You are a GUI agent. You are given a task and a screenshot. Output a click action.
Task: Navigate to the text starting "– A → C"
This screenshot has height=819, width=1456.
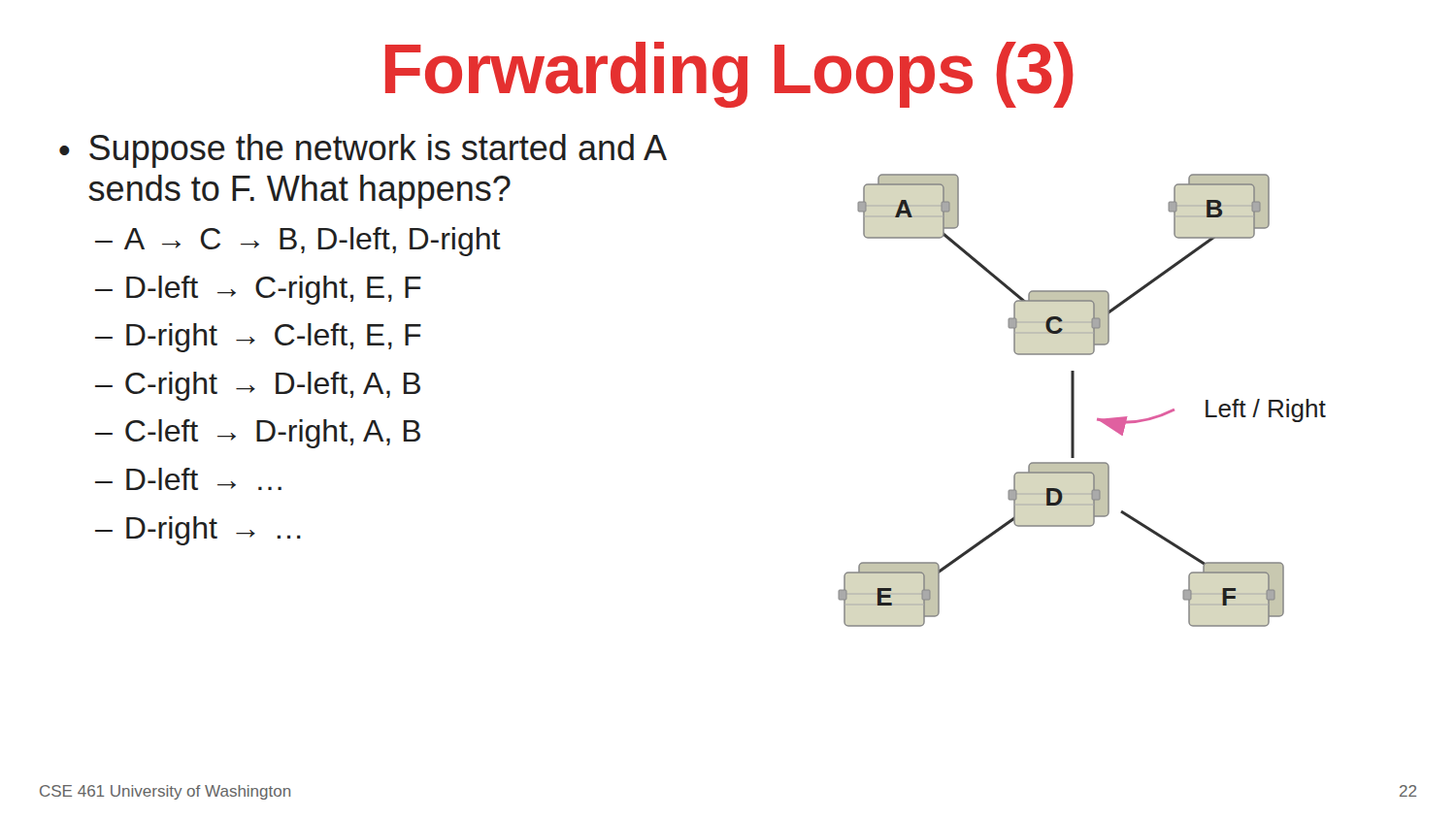[x=298, y=239]
